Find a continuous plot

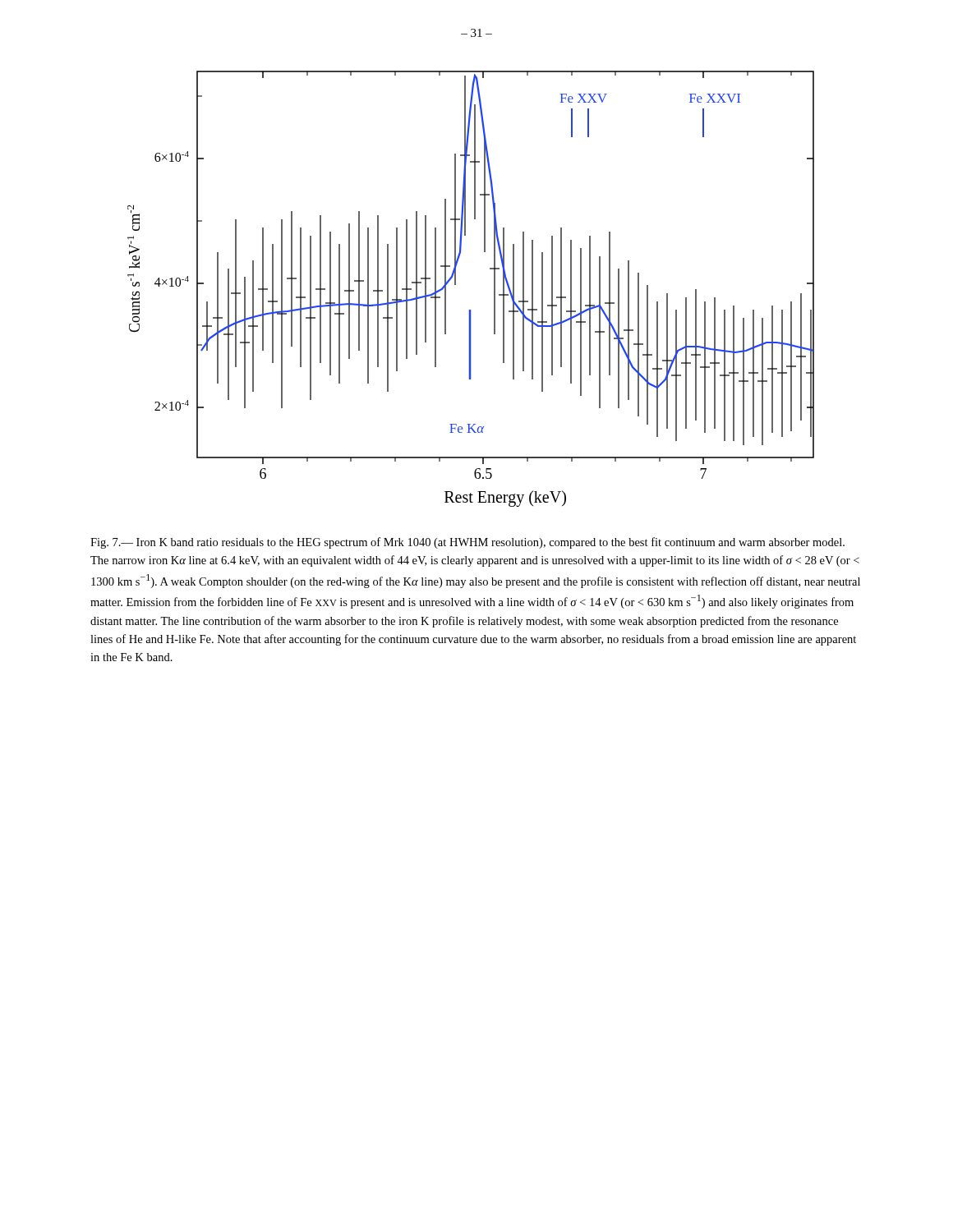[x=476, y=285]
